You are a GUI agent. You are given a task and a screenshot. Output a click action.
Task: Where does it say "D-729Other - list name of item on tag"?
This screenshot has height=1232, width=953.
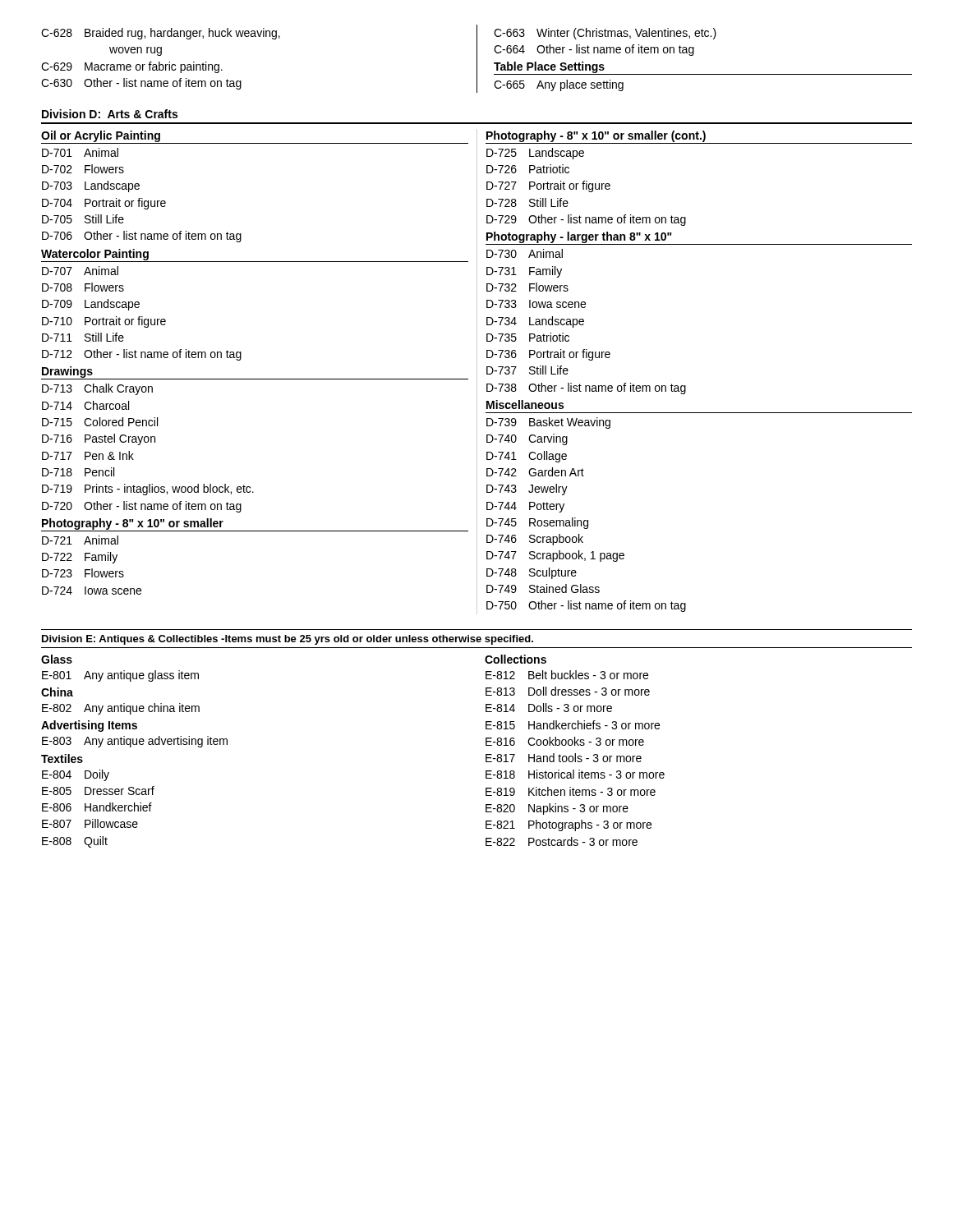[x=586, y=219]
